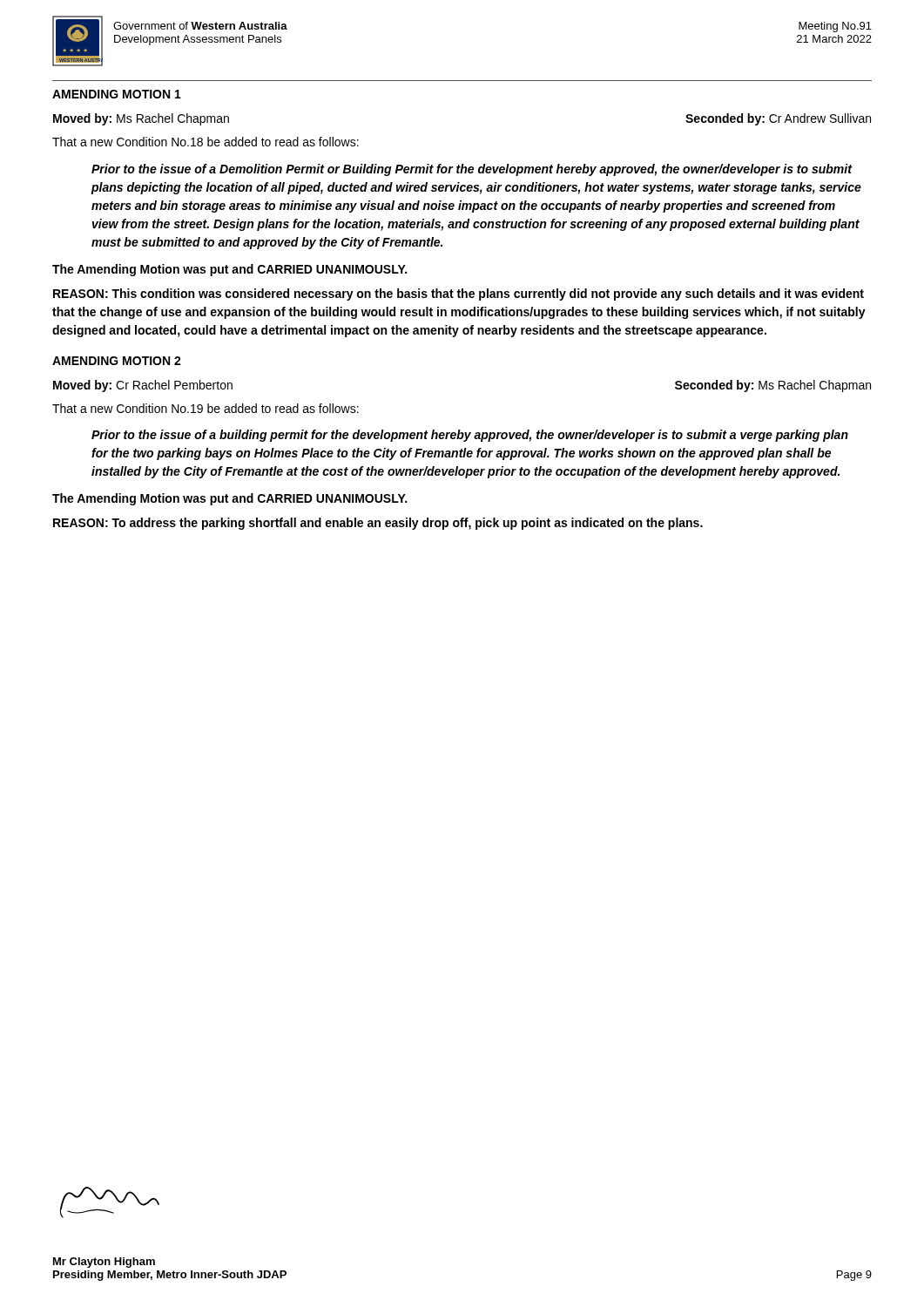The height and width of the screenshot is (1307, 924).
Task: Click on the text block that reads "That a new Condition No.18 be added to"
Action: click(x=206, y=142)
